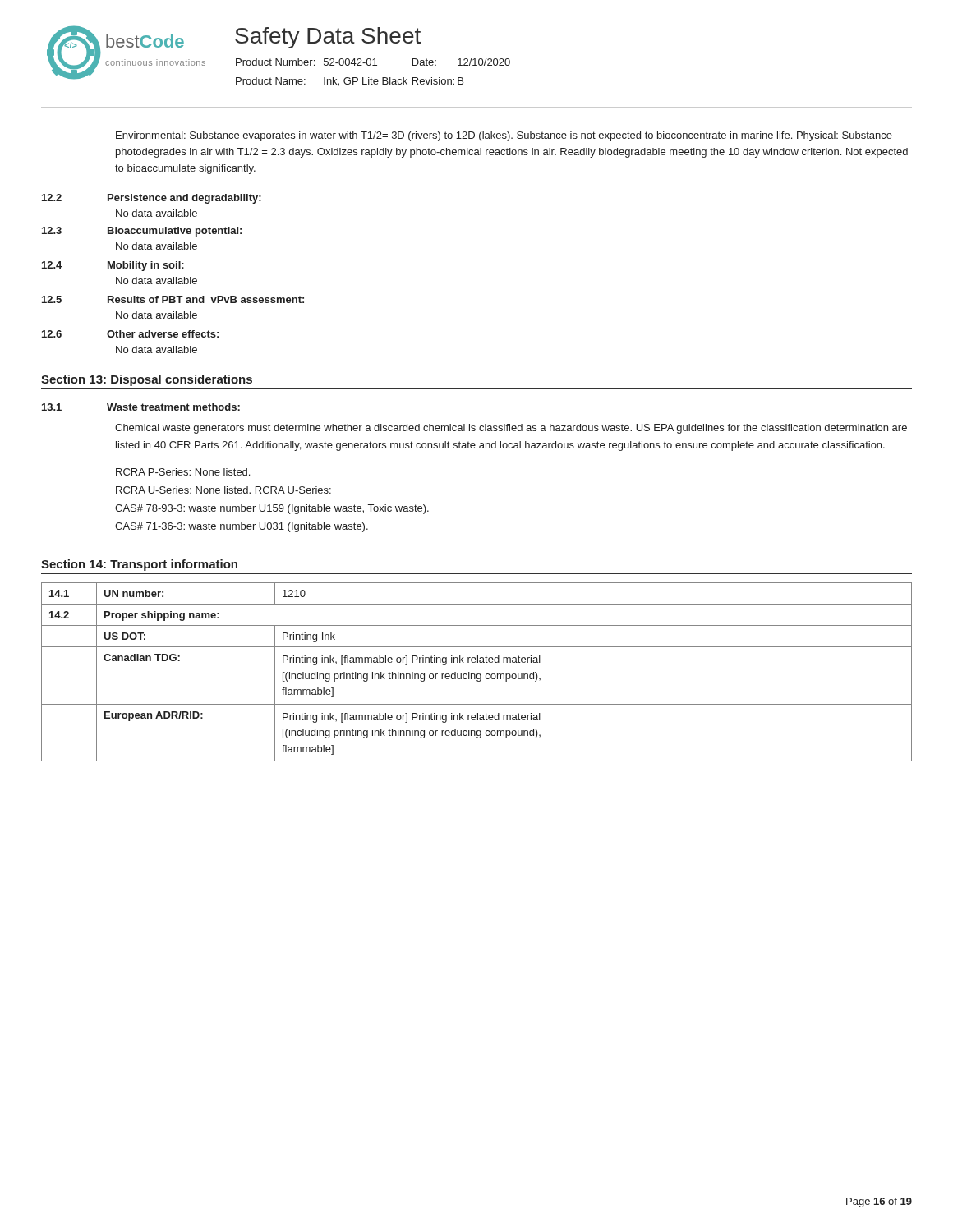The height and width of the screenshot is (1232, 953).
Task: Locate the block of text that opens with "Environmental: Substance evaporates in water with T1/2="
Action: coord(512,152)
